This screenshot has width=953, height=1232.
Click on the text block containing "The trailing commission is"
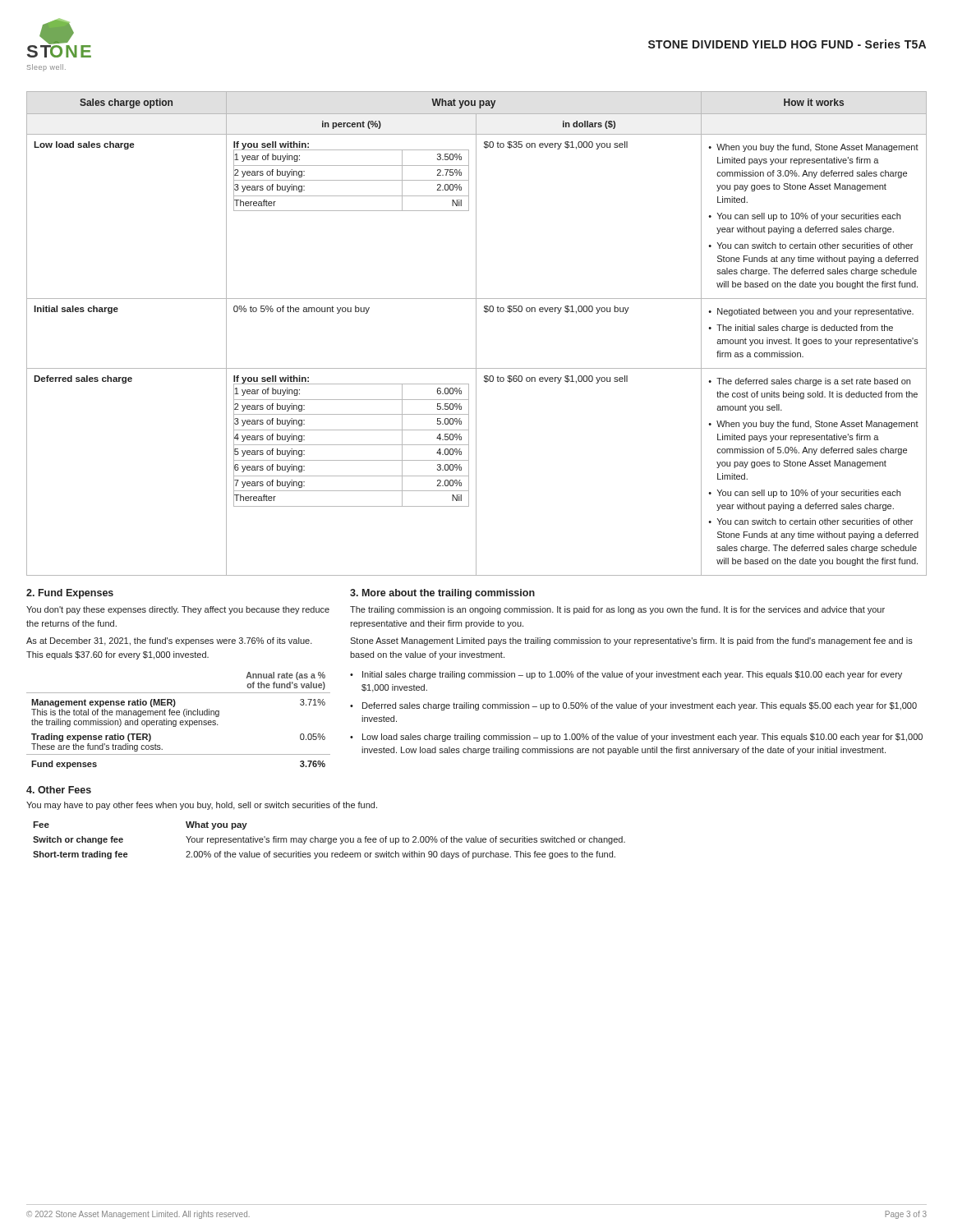[617, 616]
